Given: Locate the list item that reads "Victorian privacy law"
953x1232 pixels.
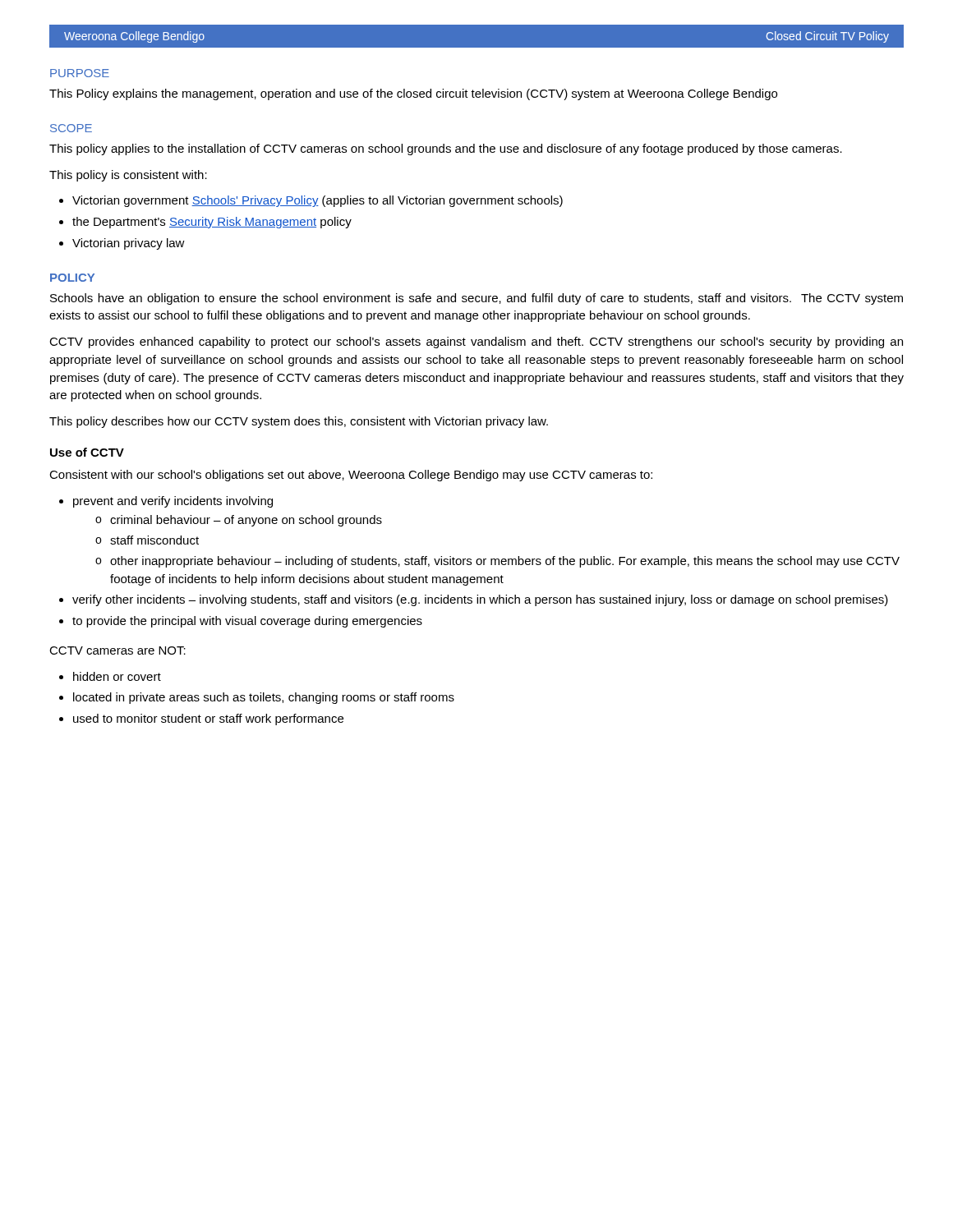Looking at the screenshot, I should click(x=128, y=243).
